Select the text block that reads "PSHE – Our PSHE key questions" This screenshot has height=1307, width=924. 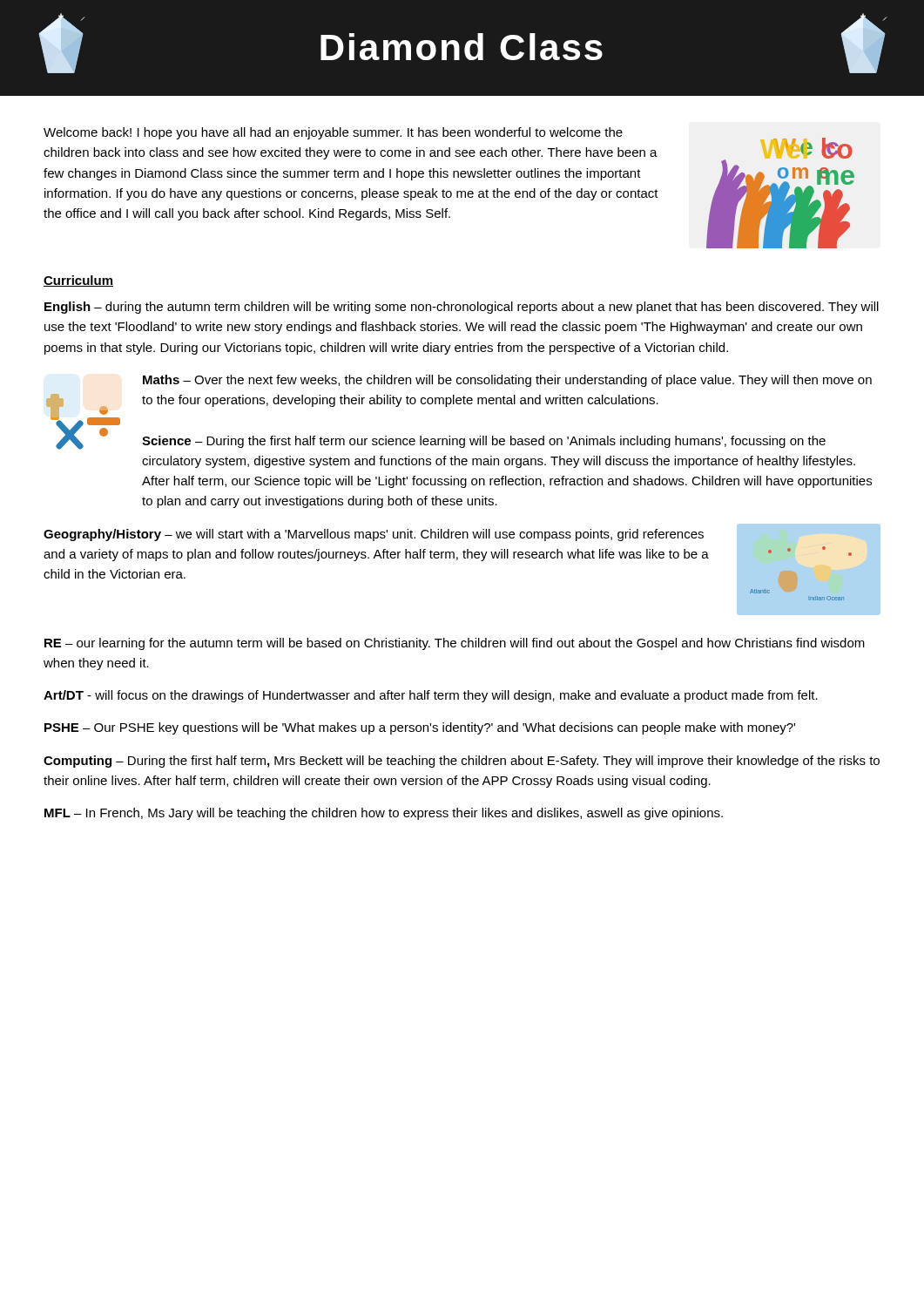click(420, 727)
